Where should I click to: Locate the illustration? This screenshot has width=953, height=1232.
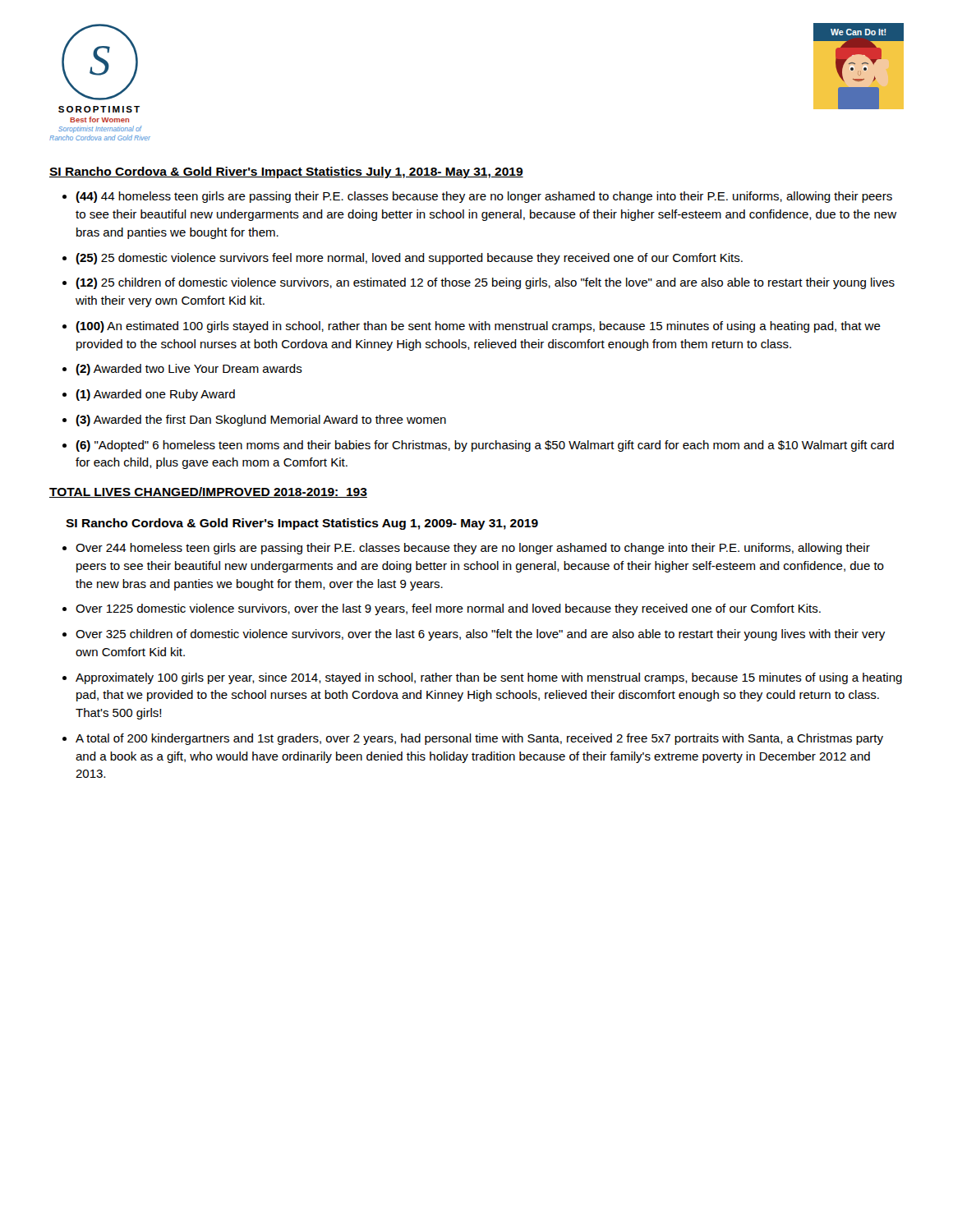tap(859, 67)
